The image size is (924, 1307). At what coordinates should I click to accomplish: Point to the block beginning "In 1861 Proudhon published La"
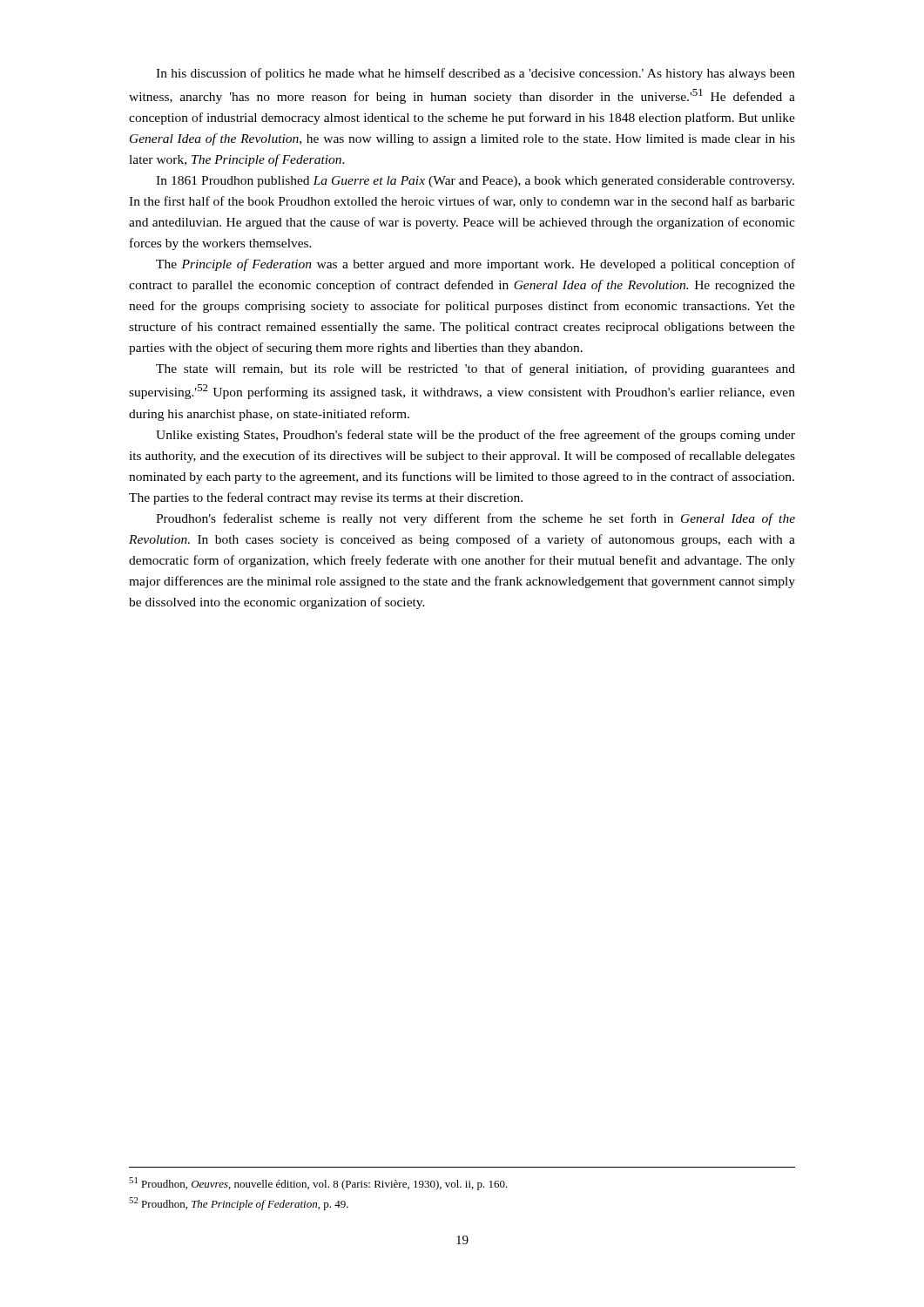pyautogui.click(x=462, y=212)
